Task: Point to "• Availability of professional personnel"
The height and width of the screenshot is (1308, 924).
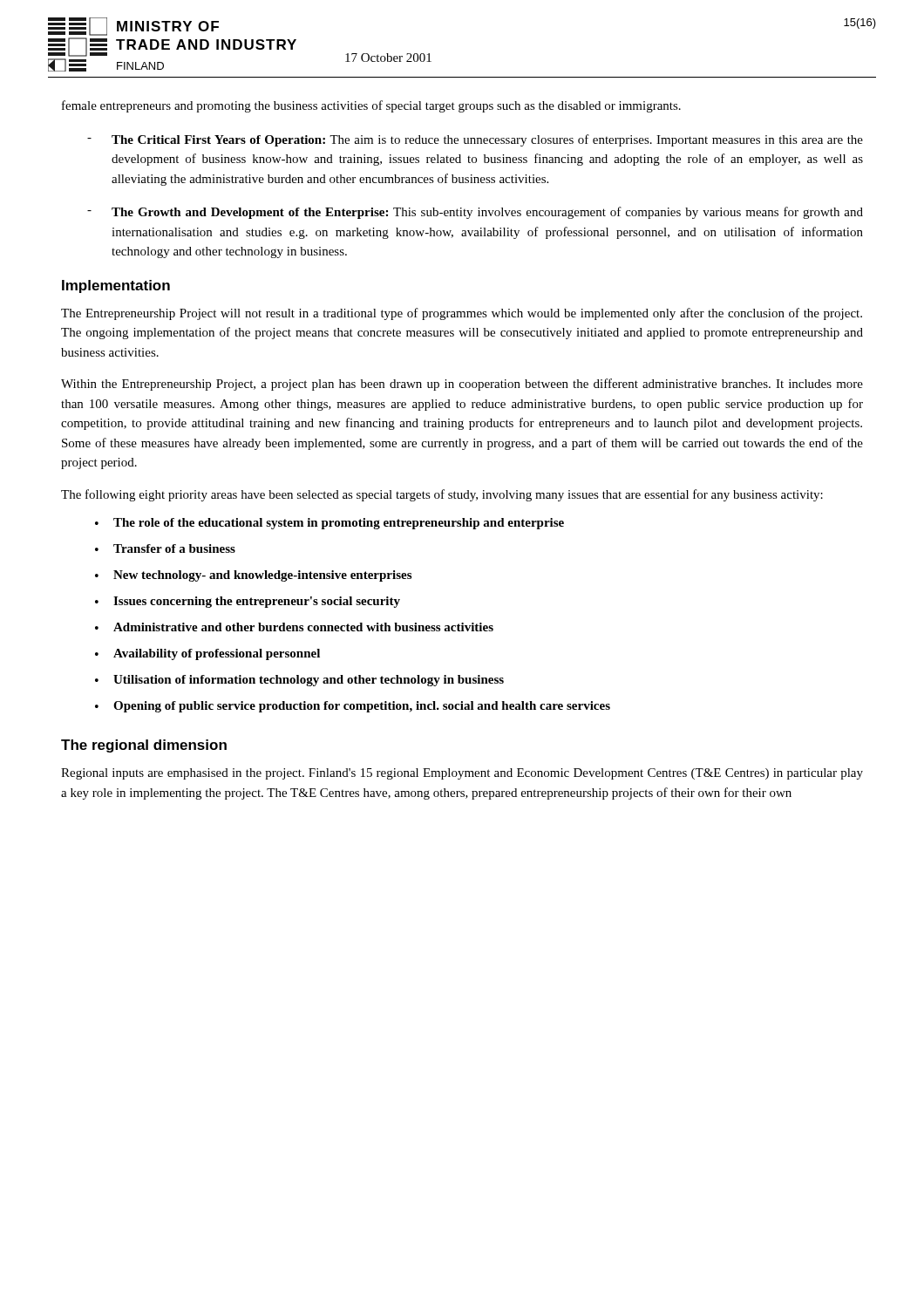Action: (207, 654)
